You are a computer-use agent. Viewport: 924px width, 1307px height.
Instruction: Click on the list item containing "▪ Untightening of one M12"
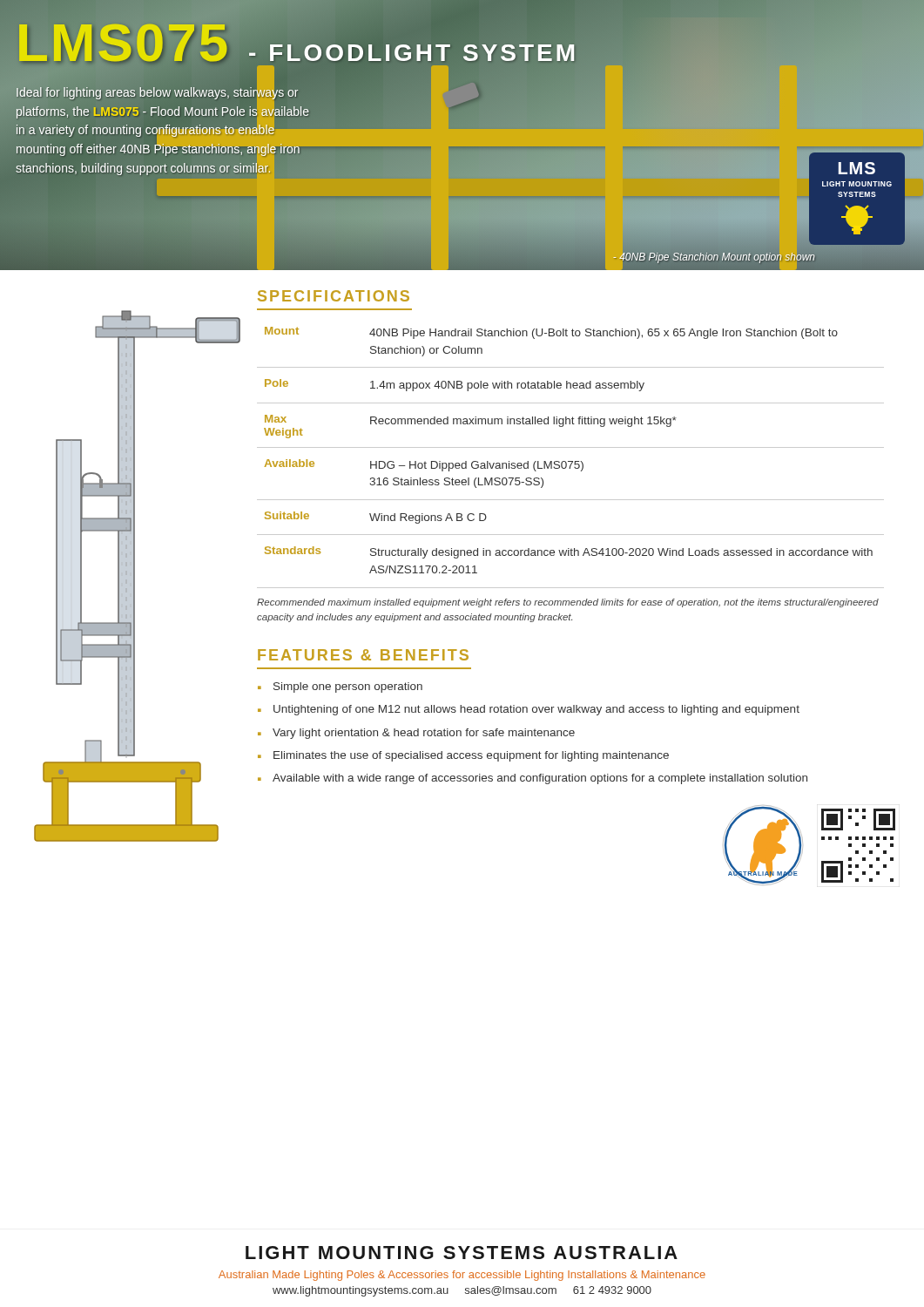pos(528,710)
